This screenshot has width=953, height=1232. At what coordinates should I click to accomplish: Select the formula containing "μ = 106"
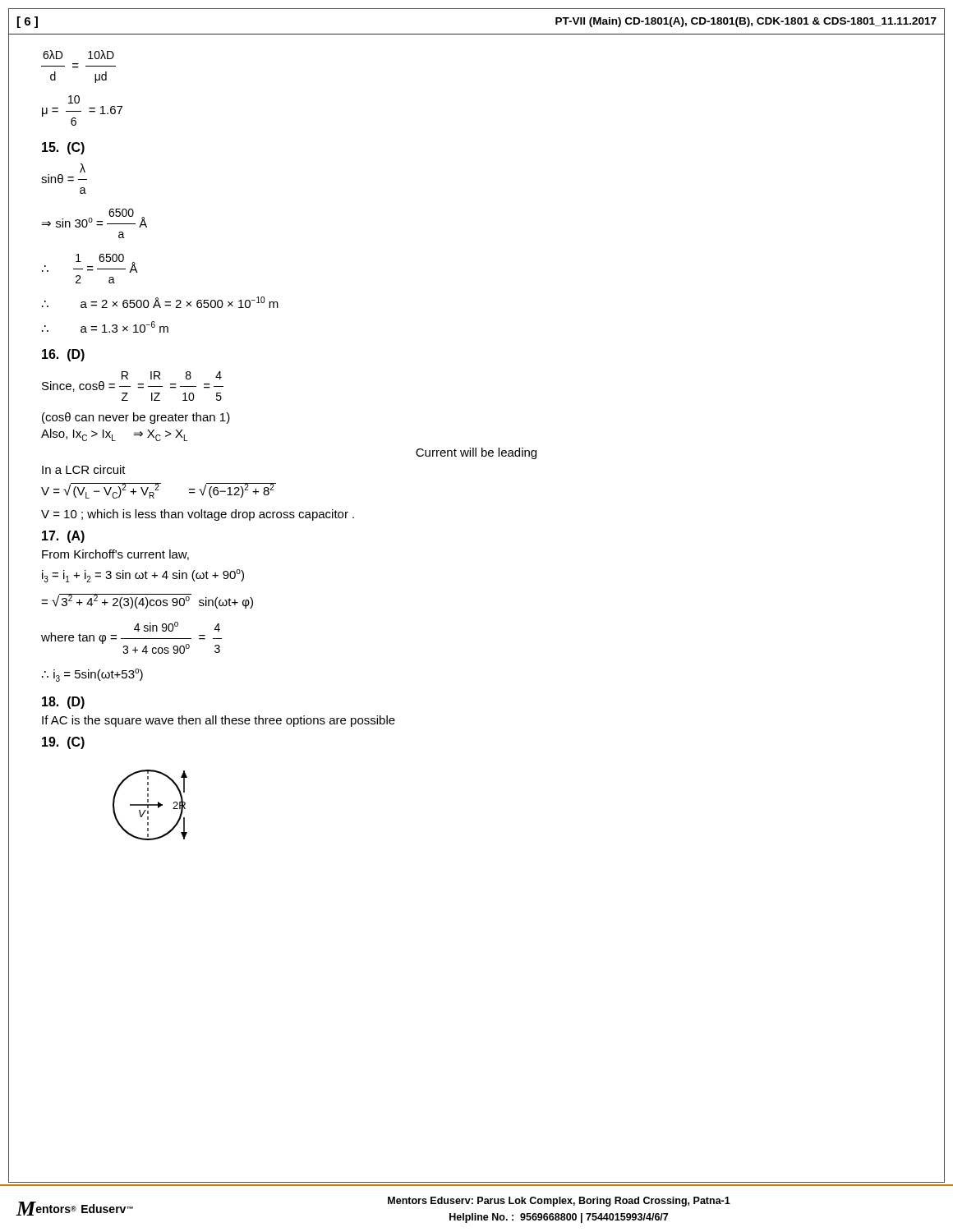[x=82, y=111]
